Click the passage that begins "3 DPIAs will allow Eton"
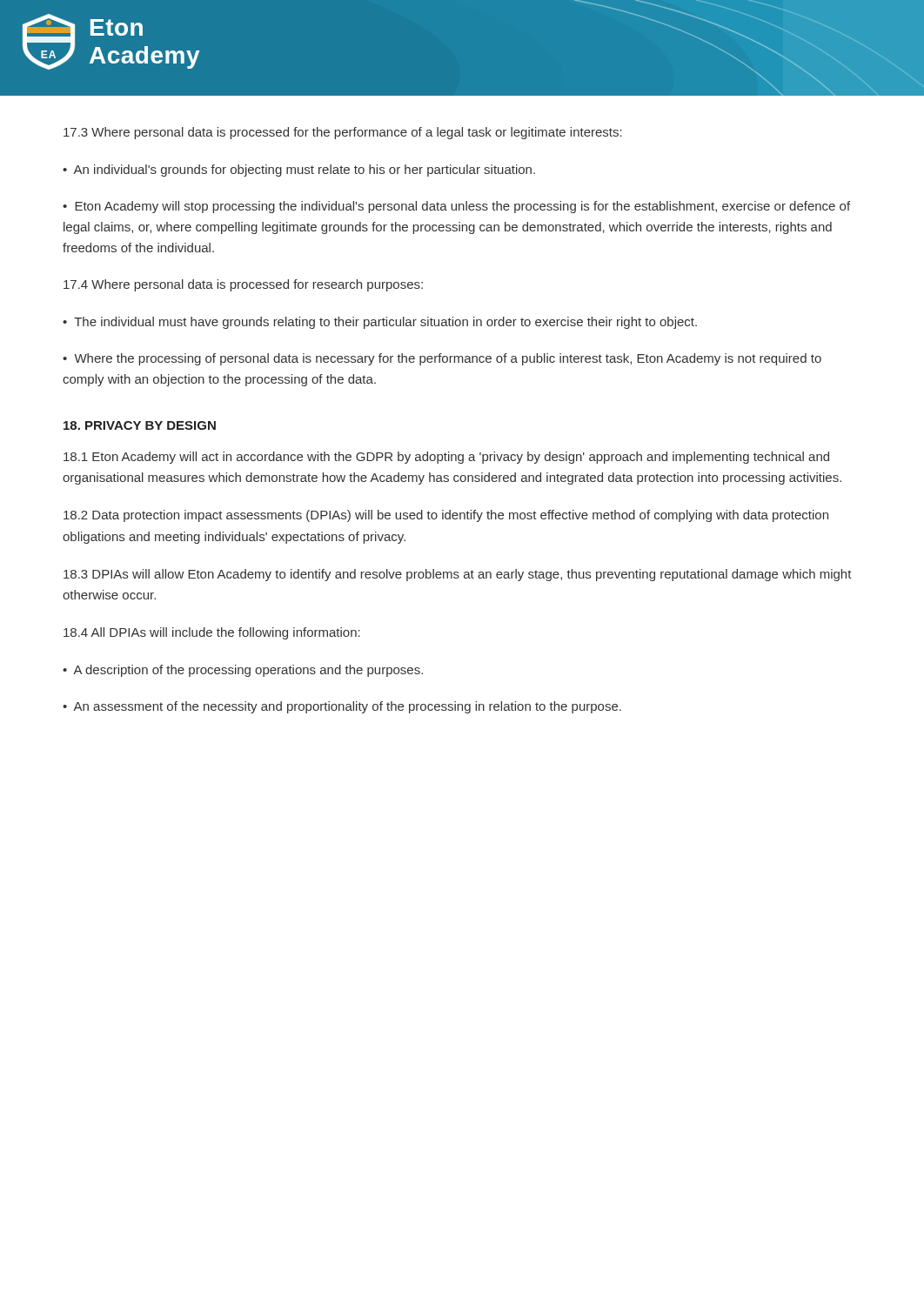Image resolution: width=924 pixels, height=1305 pixels. click(457, 584)
